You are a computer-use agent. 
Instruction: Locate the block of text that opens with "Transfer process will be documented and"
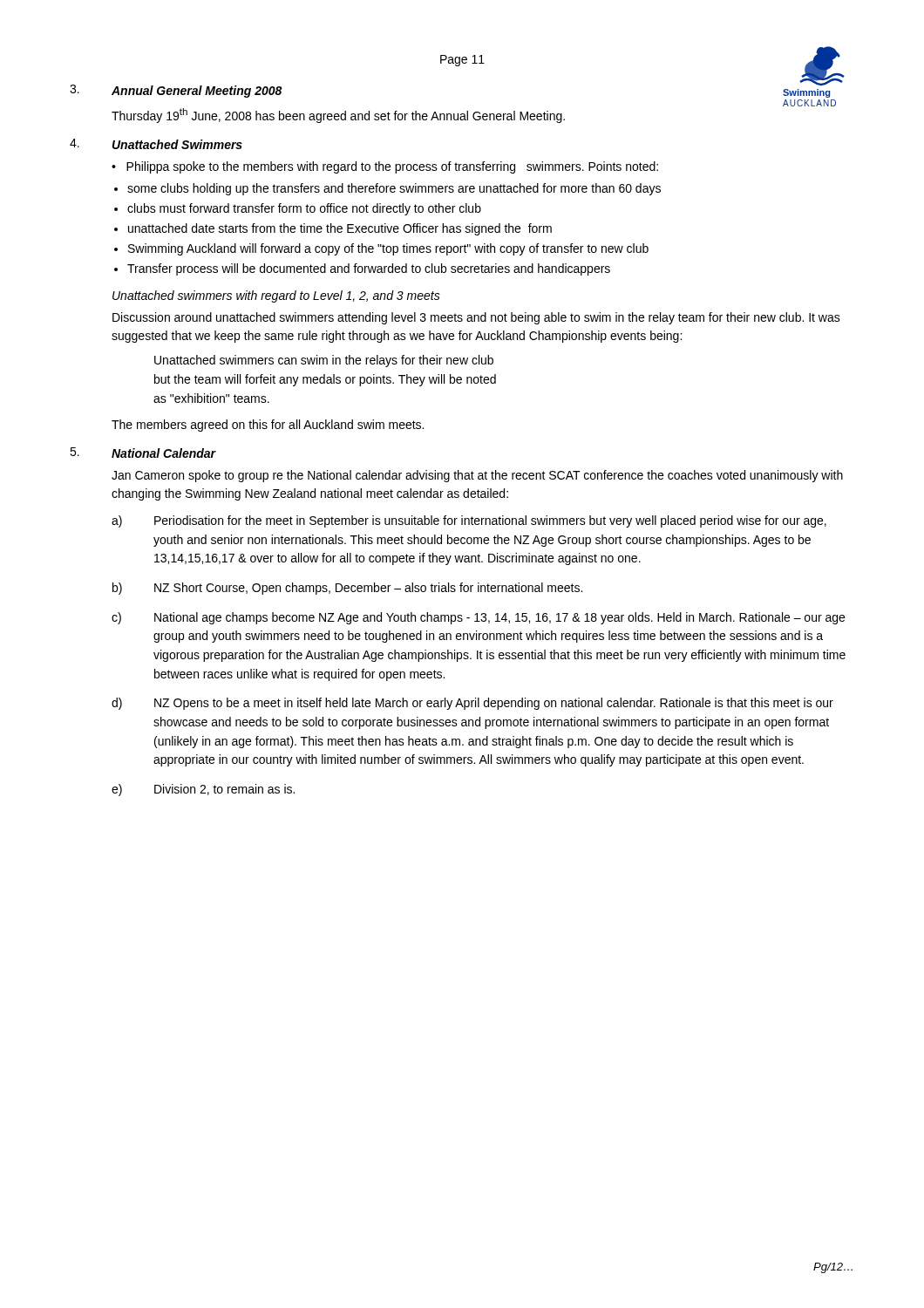coord(369,268)
